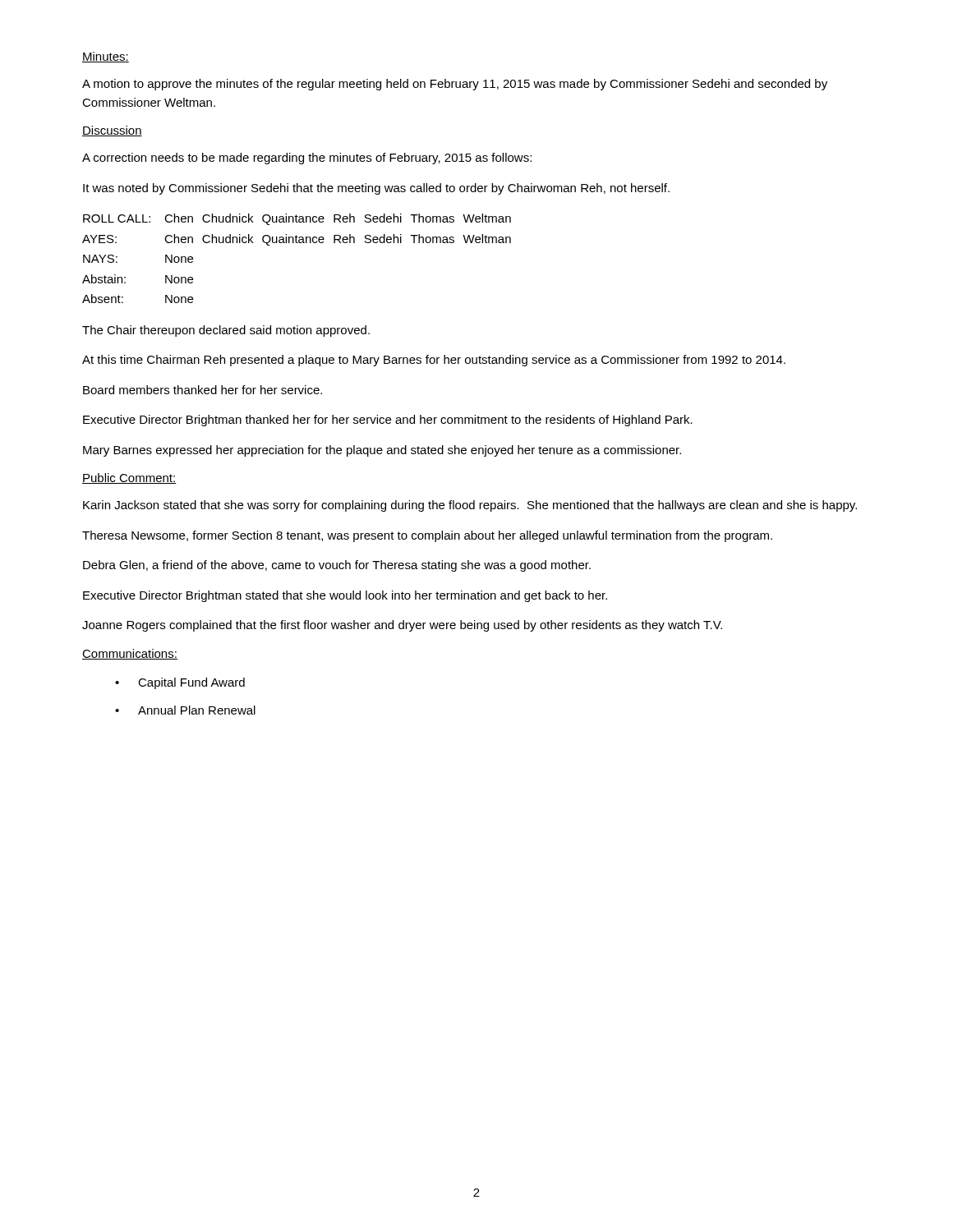Locate the text block containing "A motion to approve the minutes of the"
This screenshot has height=1232, width=953.
tap(455, 93)
